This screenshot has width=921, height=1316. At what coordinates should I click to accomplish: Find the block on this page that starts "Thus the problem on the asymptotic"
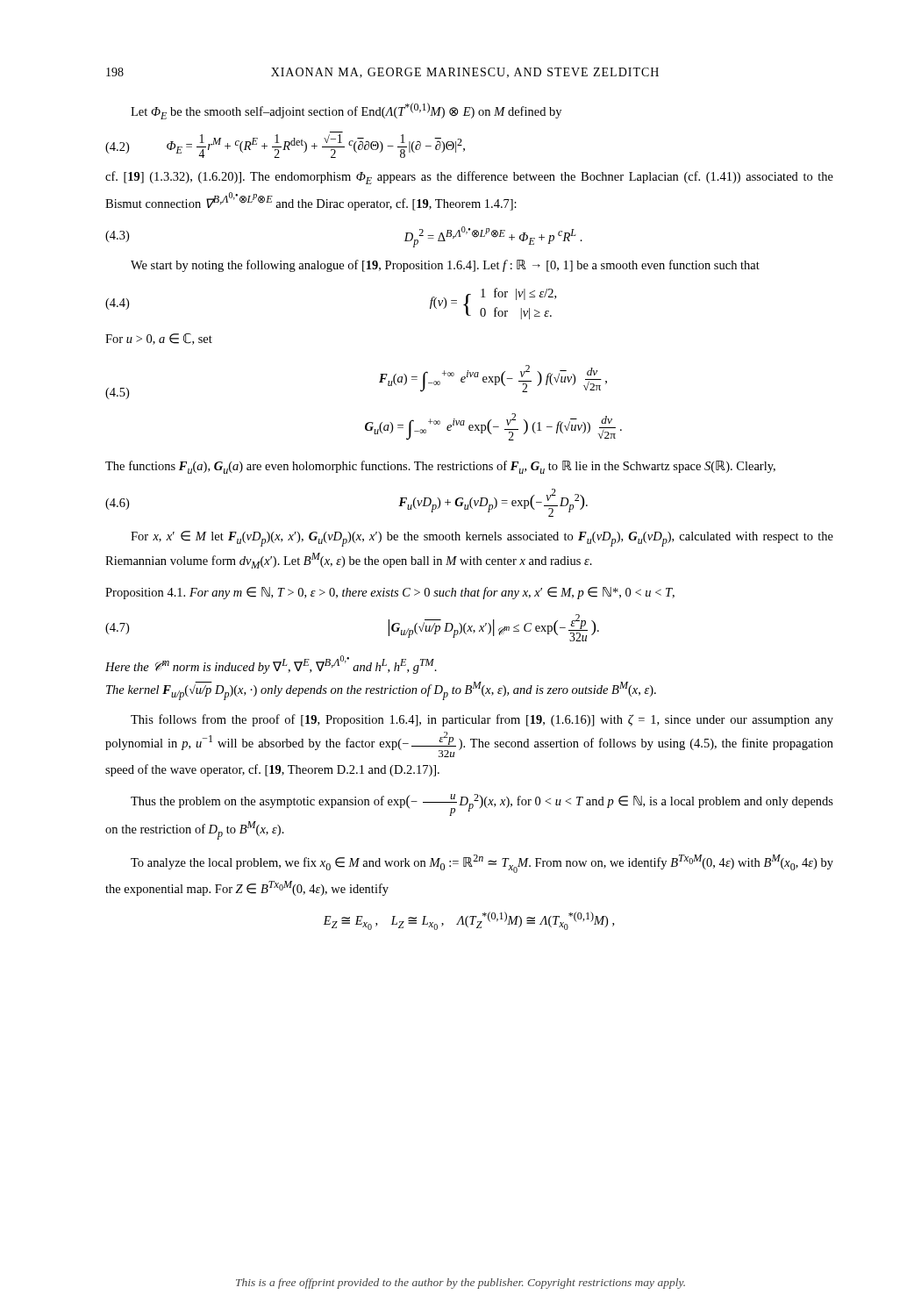pos(469,815)
